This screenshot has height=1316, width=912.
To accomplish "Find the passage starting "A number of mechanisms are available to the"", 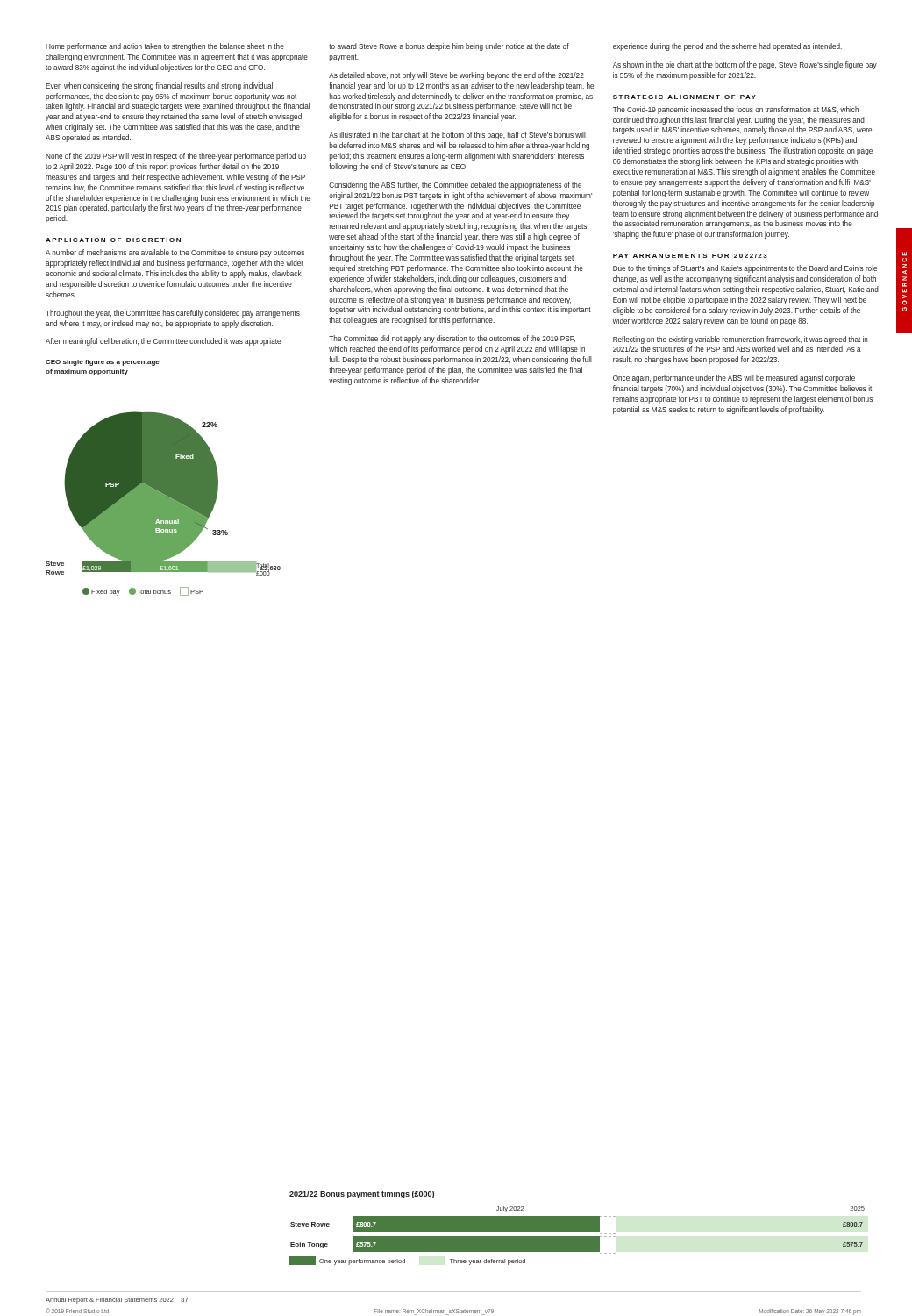I will [x=175, y=274].
